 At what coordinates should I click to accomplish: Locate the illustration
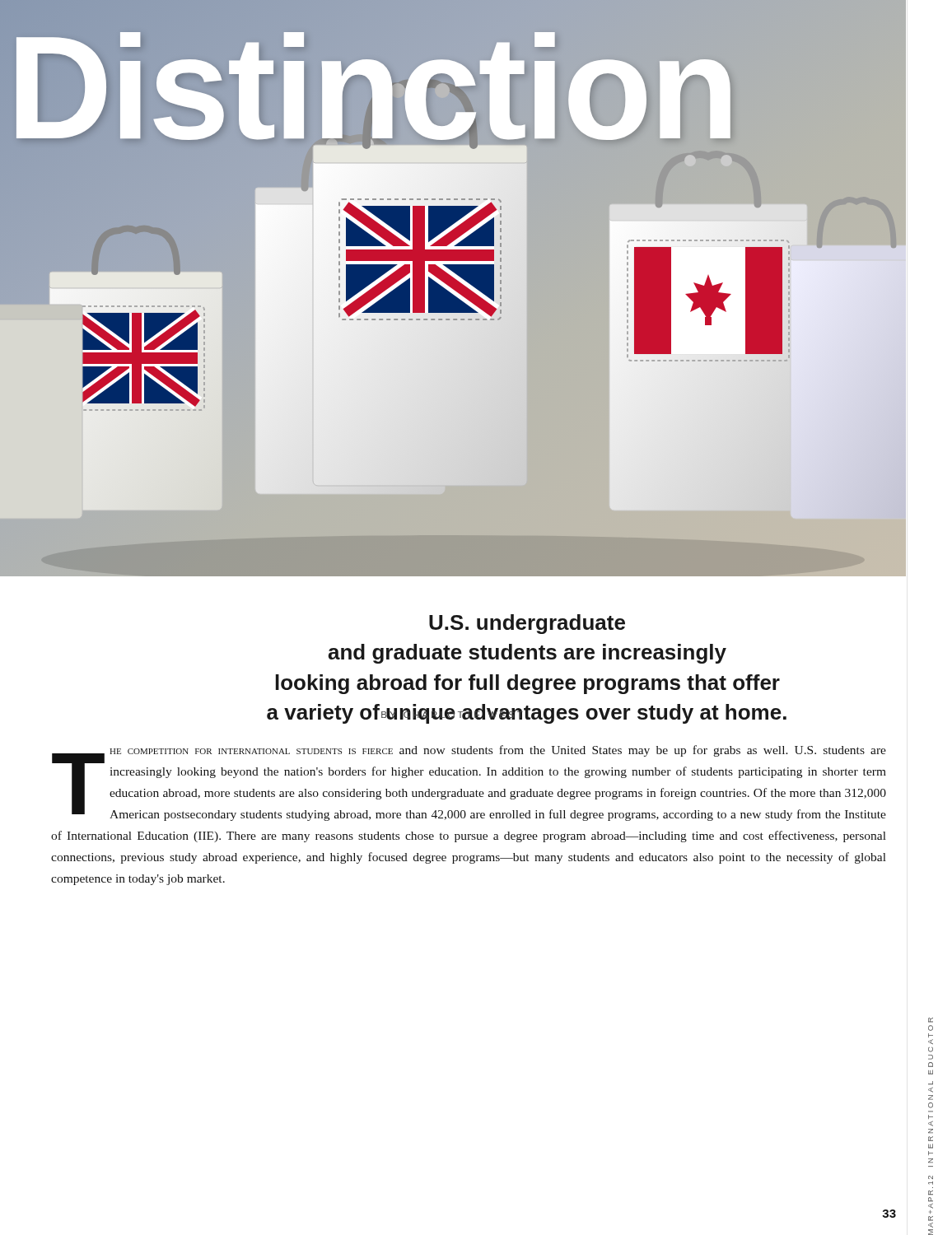[453, 288]
